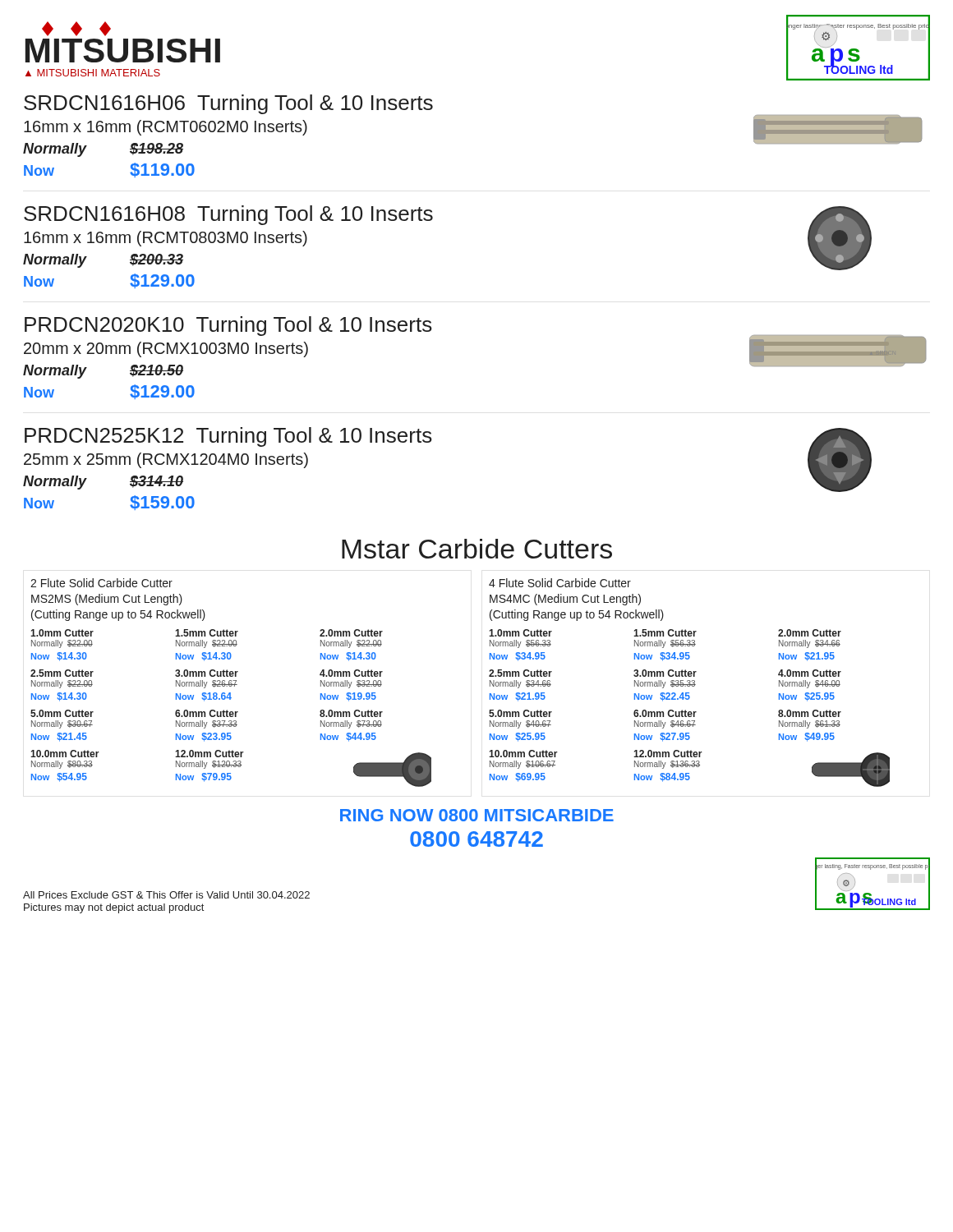Point to "Normally $200.33 Now $129.00"

(x=55, y=261)
